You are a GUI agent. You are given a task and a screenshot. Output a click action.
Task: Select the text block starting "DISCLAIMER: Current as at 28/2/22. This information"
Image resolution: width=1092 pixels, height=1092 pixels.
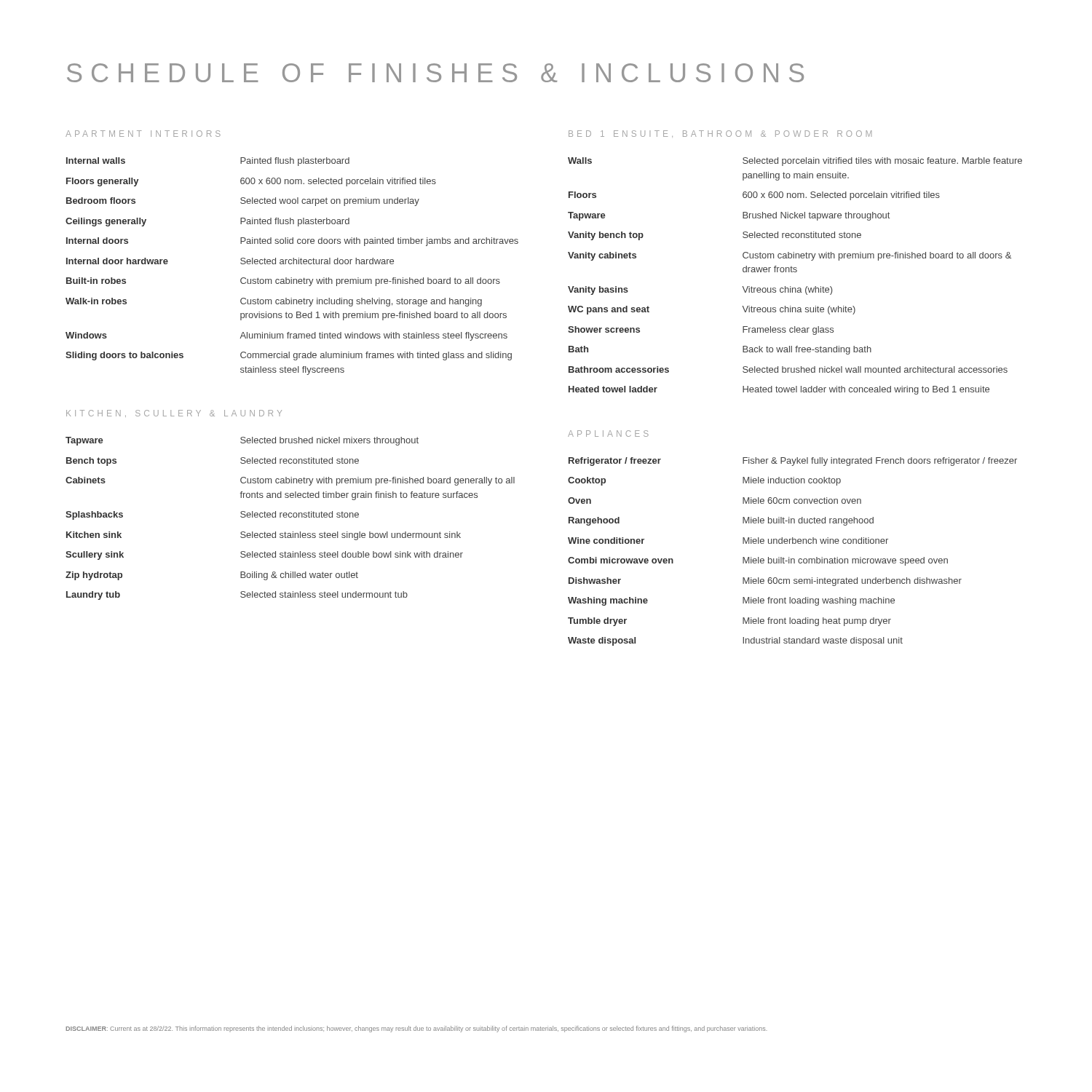coord(417,1028)
